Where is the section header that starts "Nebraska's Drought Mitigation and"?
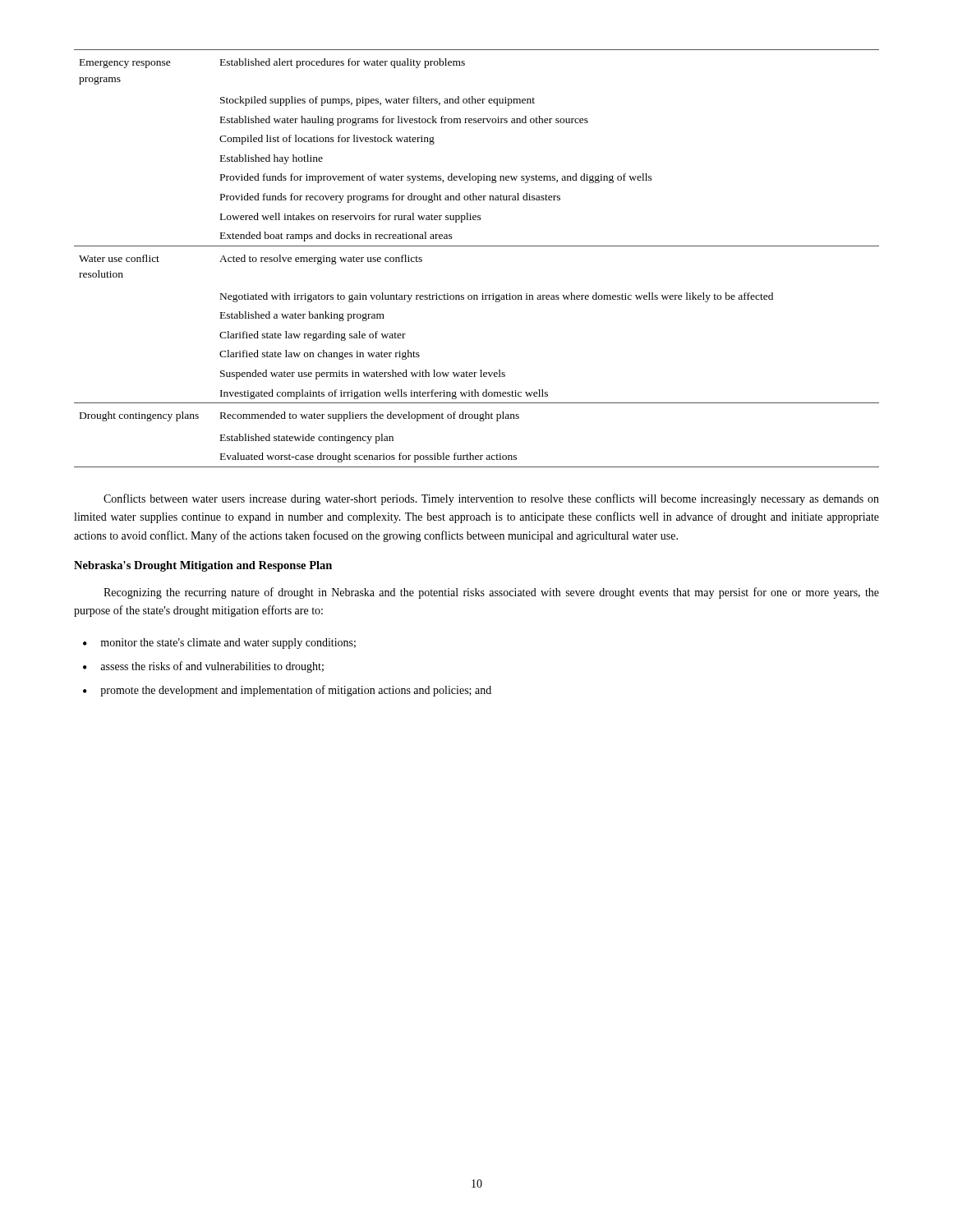Screen dimensions: 1232x953 (x=203, y=565)
